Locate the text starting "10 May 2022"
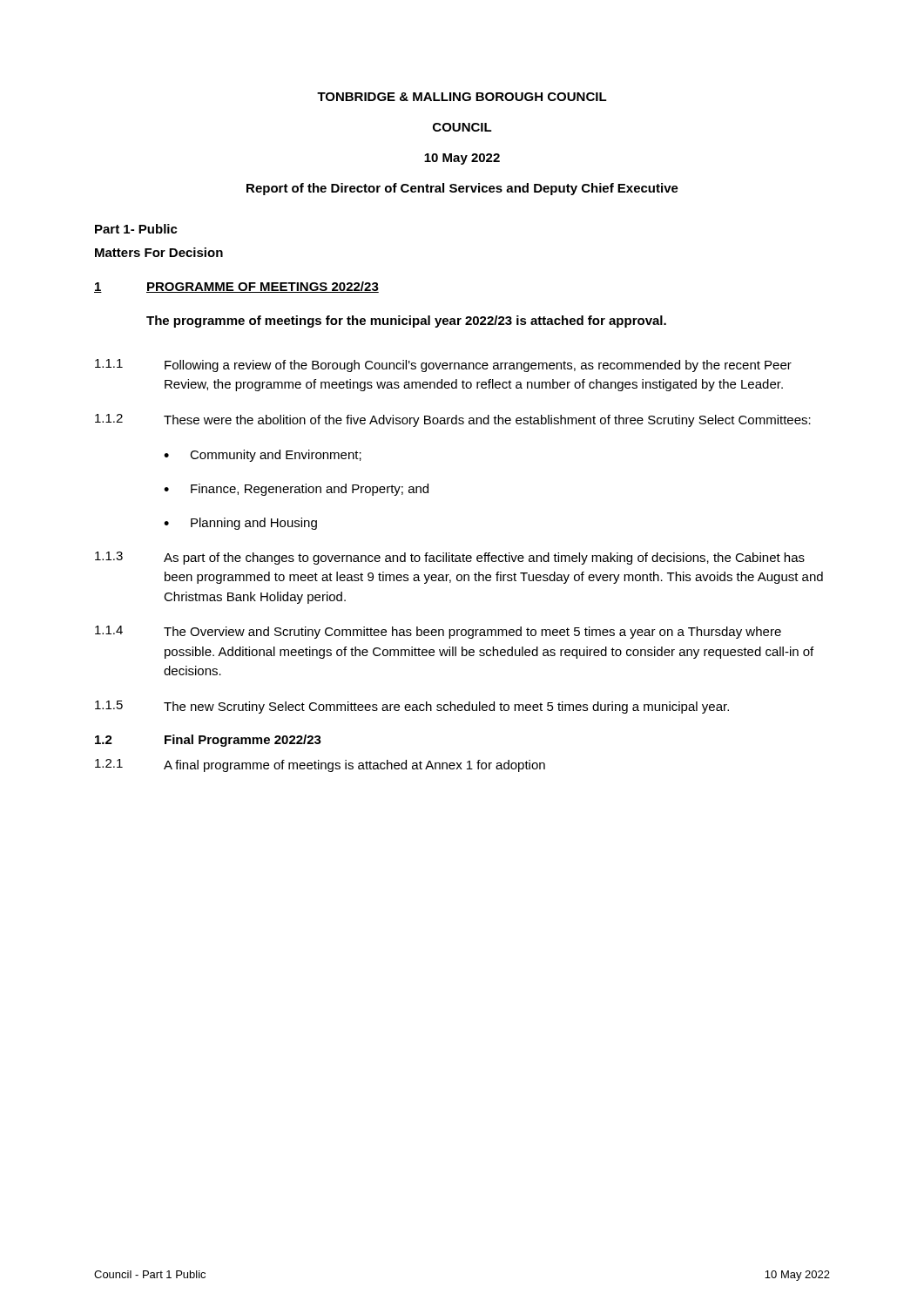The height and width of the screenshot is (1307, 924). coord(462,157)
